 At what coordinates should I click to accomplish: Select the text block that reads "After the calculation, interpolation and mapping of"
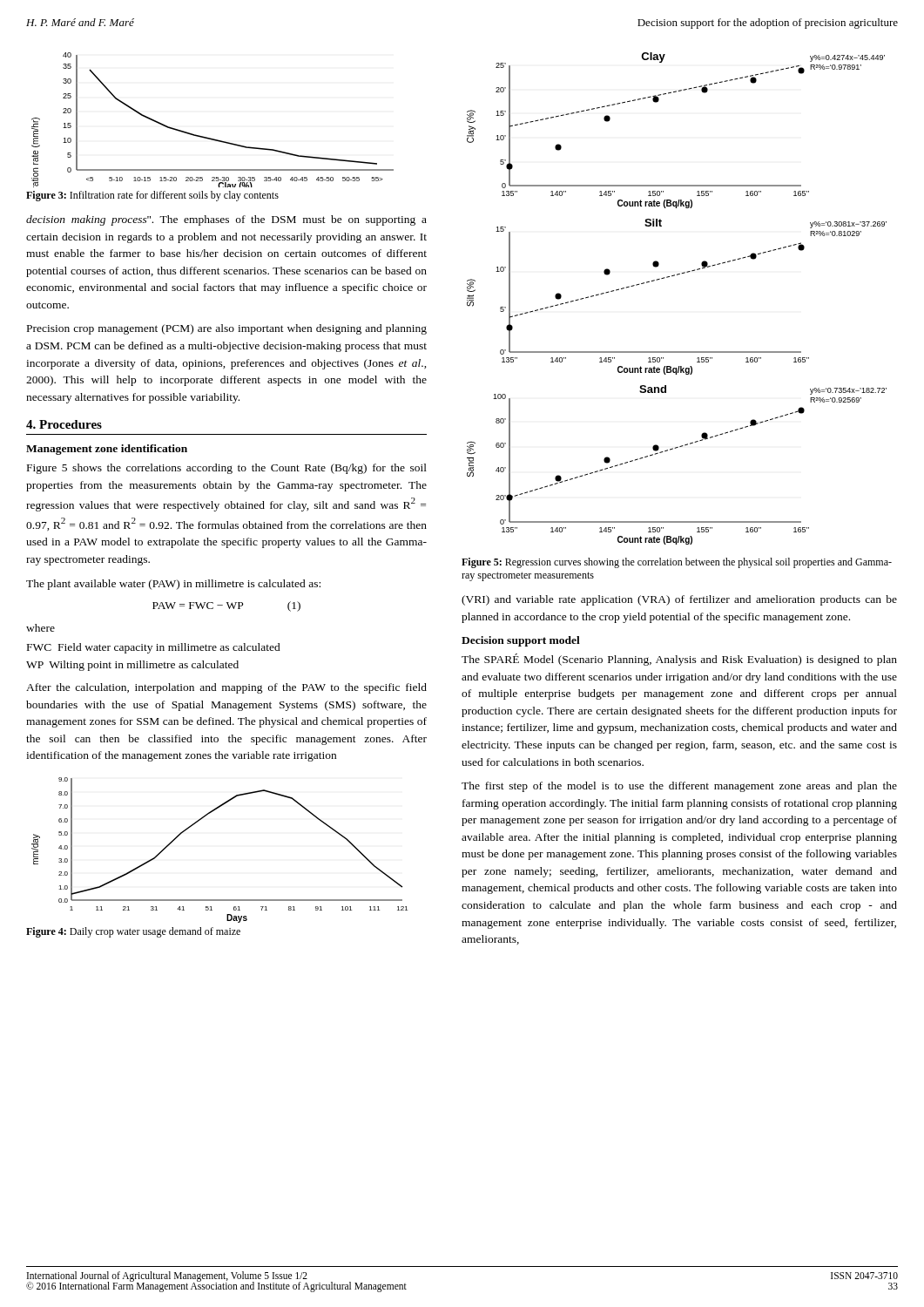click(x=226, y=721)
